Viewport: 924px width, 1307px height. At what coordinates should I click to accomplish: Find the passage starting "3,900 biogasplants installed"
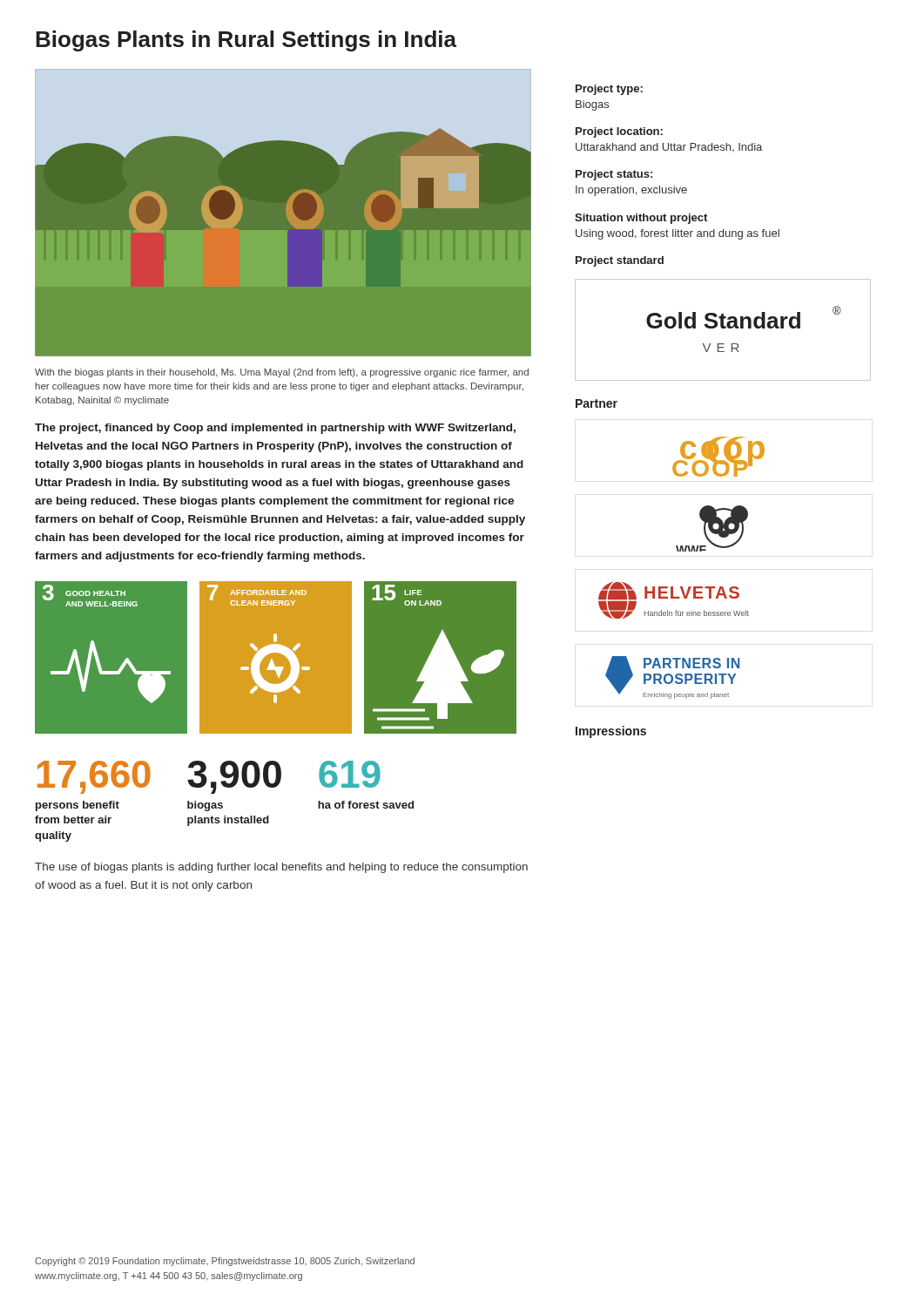[x=235, y=792]
